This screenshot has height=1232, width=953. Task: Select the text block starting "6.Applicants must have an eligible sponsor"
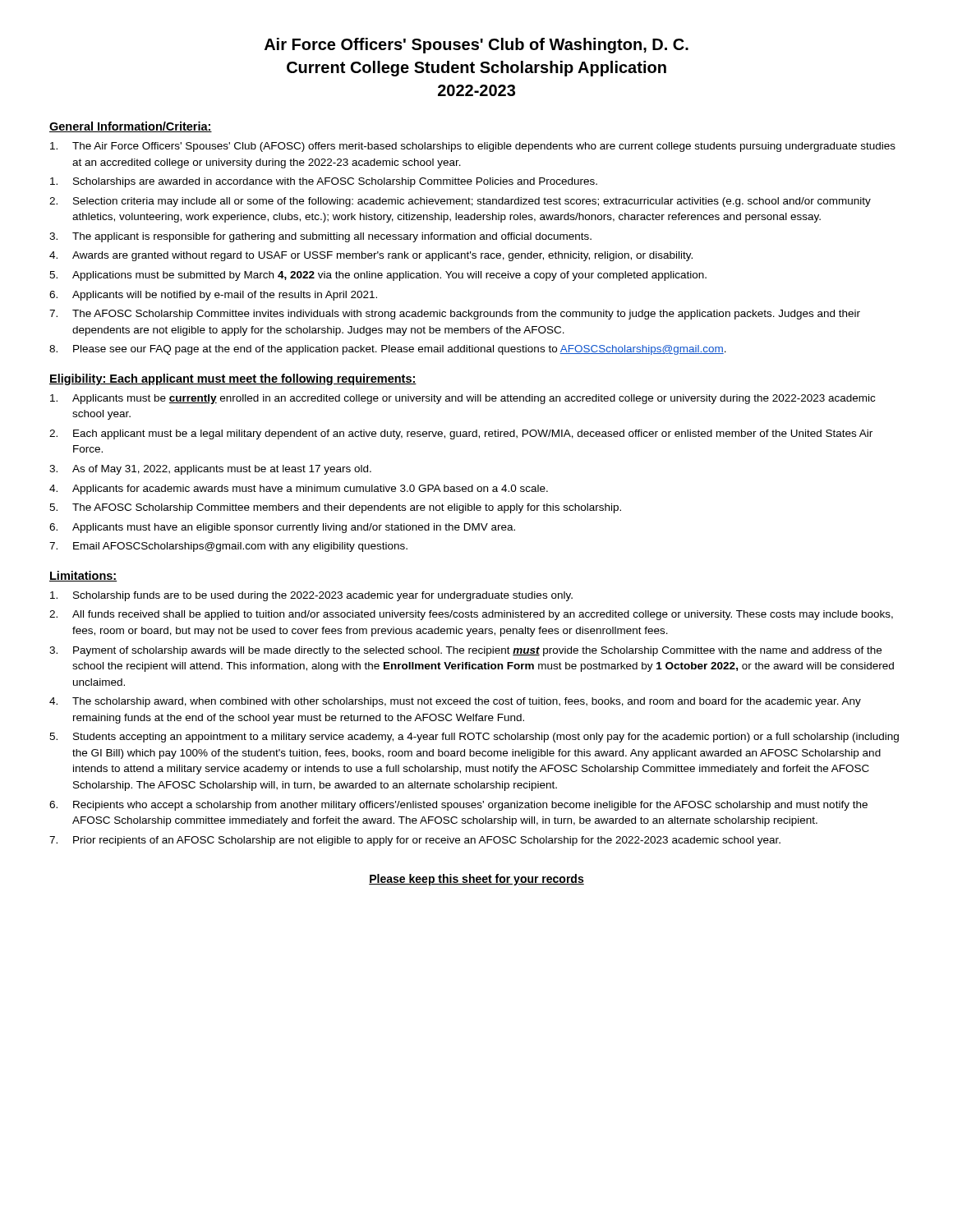point(476,527)
